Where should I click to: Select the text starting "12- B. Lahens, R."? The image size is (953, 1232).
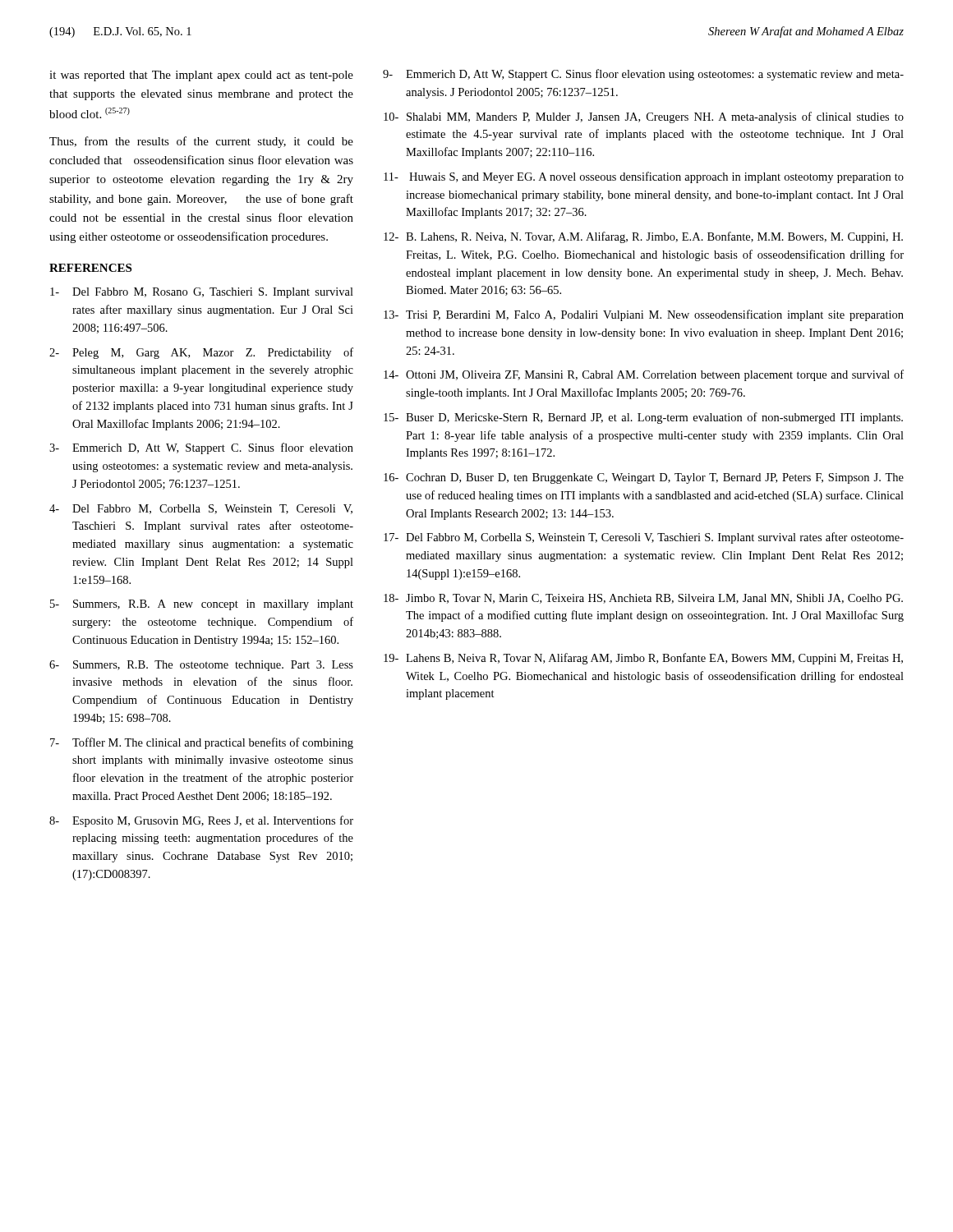[643, 264]
